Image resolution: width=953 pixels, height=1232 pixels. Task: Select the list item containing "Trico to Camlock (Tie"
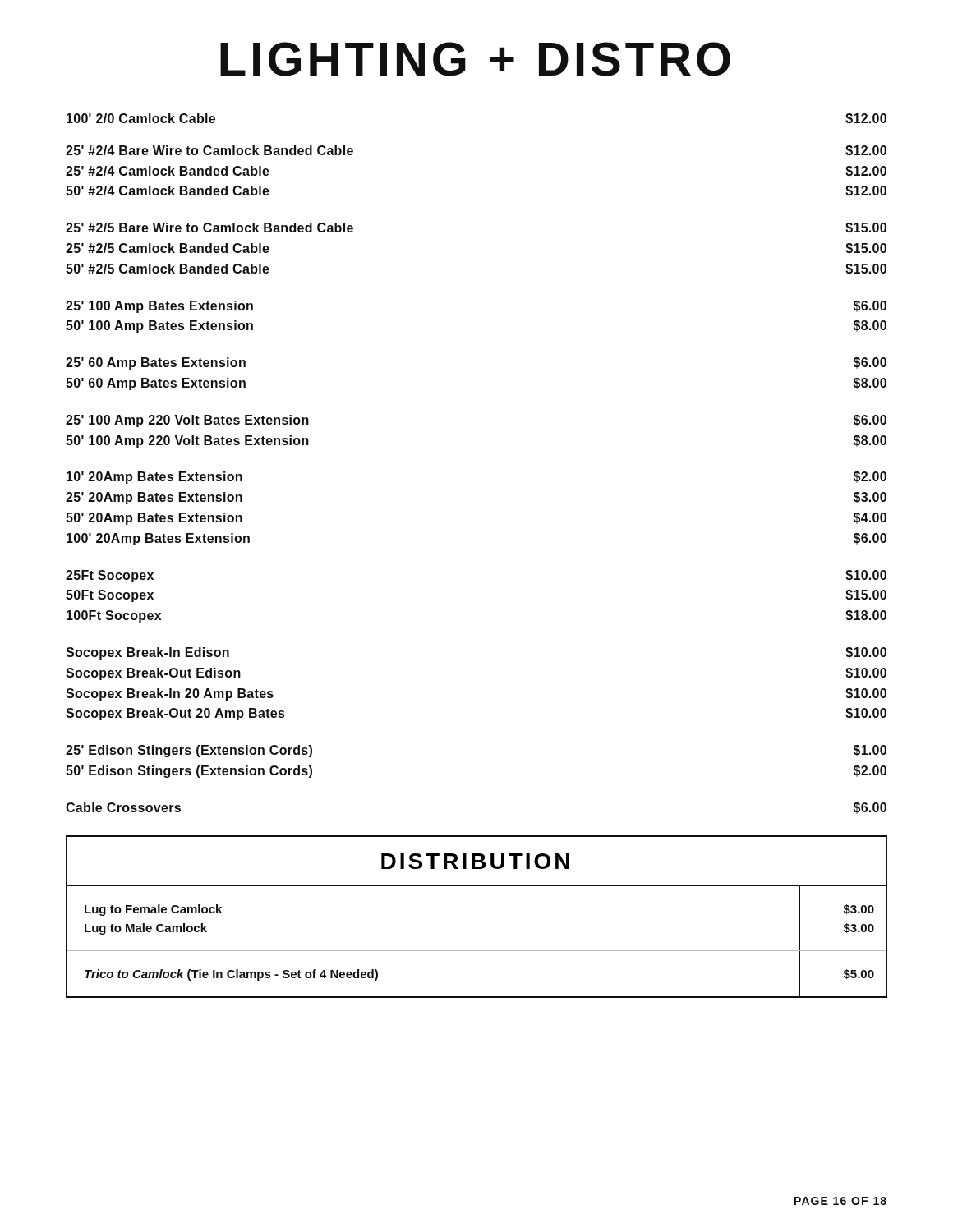[x=476, y=974]
